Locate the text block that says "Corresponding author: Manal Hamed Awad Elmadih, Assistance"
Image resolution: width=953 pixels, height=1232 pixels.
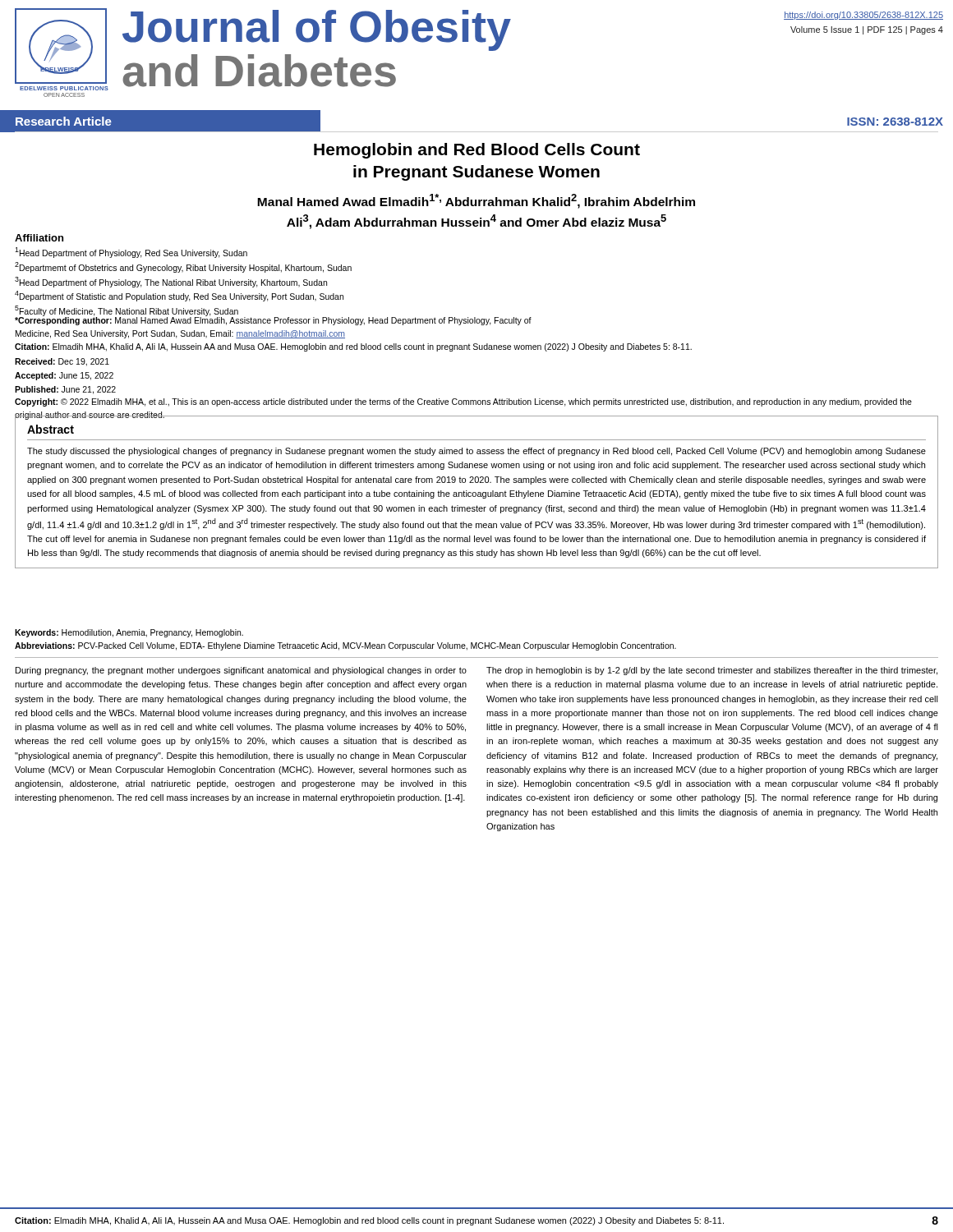point(273,327)
